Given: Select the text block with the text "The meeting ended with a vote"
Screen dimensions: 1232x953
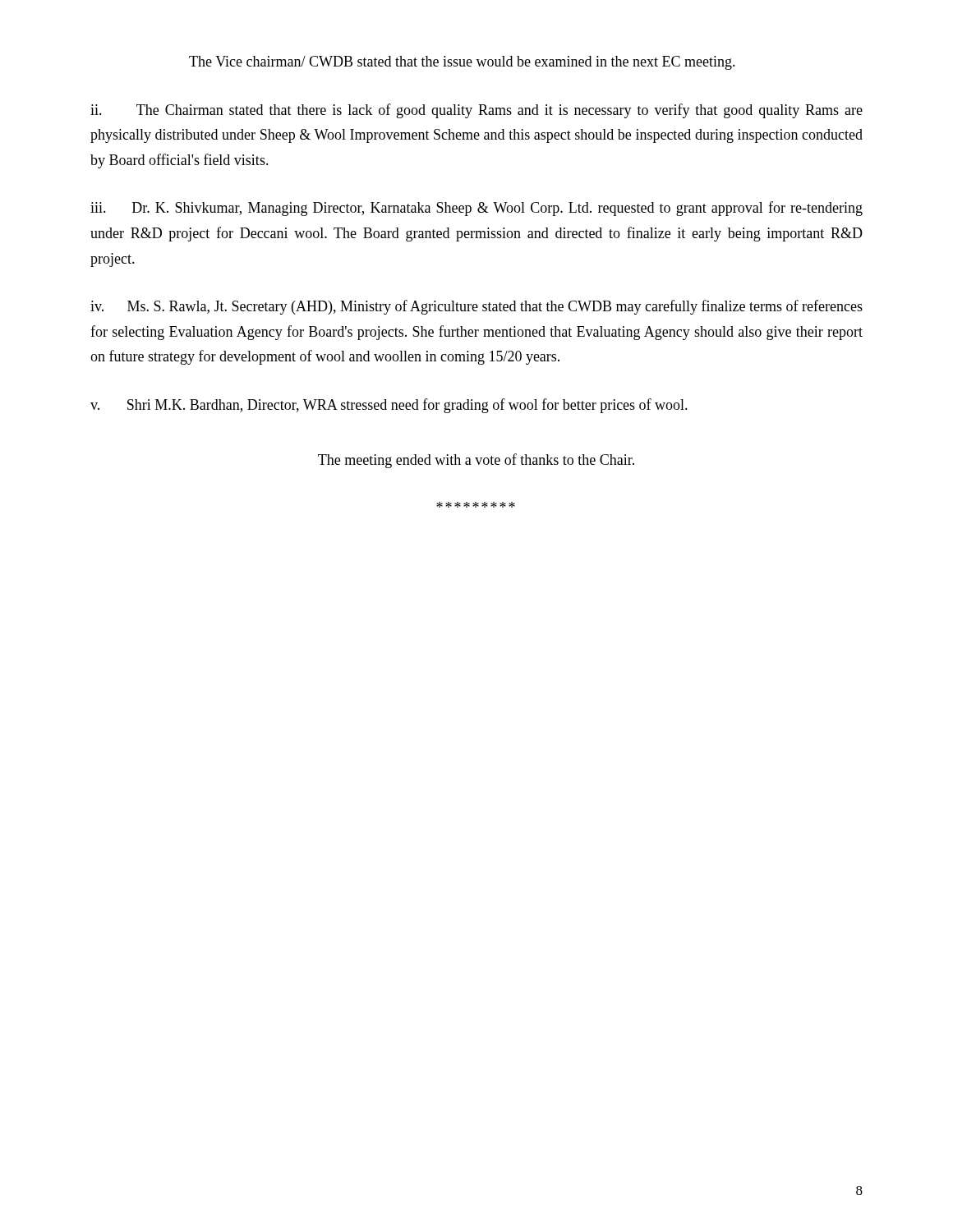Looking at the screenshot, I should [x=476, y=460].
